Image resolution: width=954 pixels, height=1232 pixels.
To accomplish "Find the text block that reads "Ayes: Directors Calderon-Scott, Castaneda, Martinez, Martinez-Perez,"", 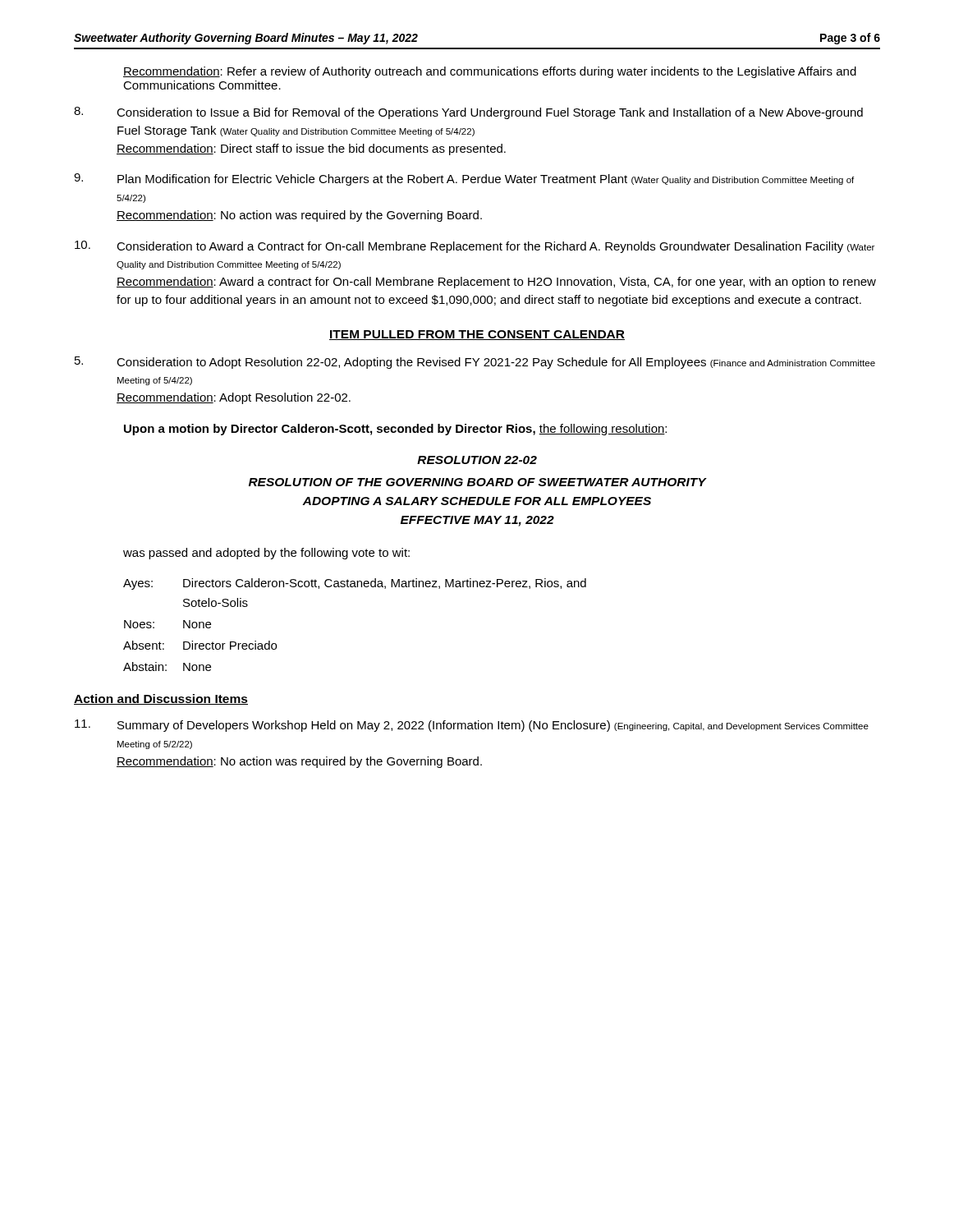I will pos(355,584).
